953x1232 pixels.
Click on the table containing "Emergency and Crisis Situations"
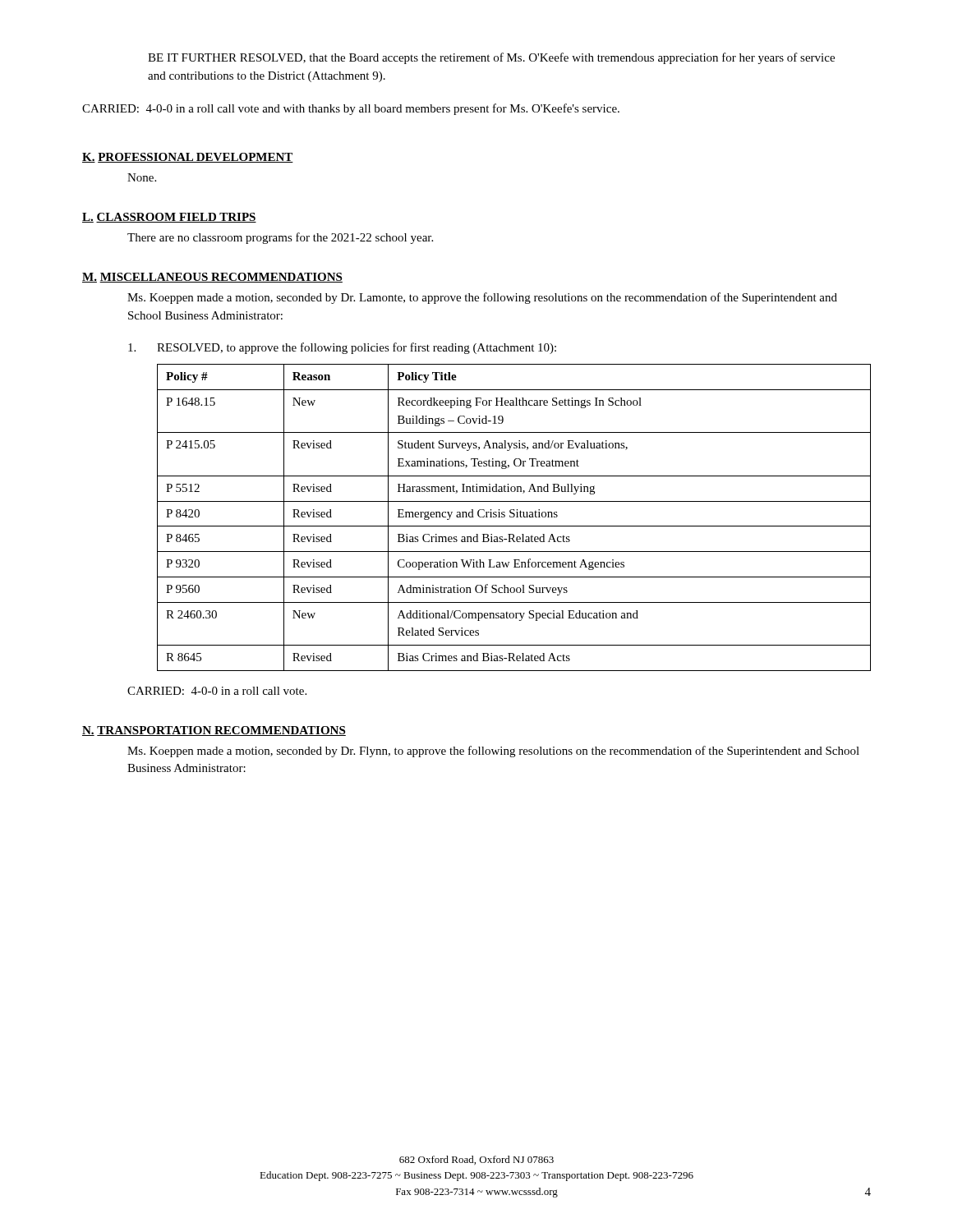(514, 517)
